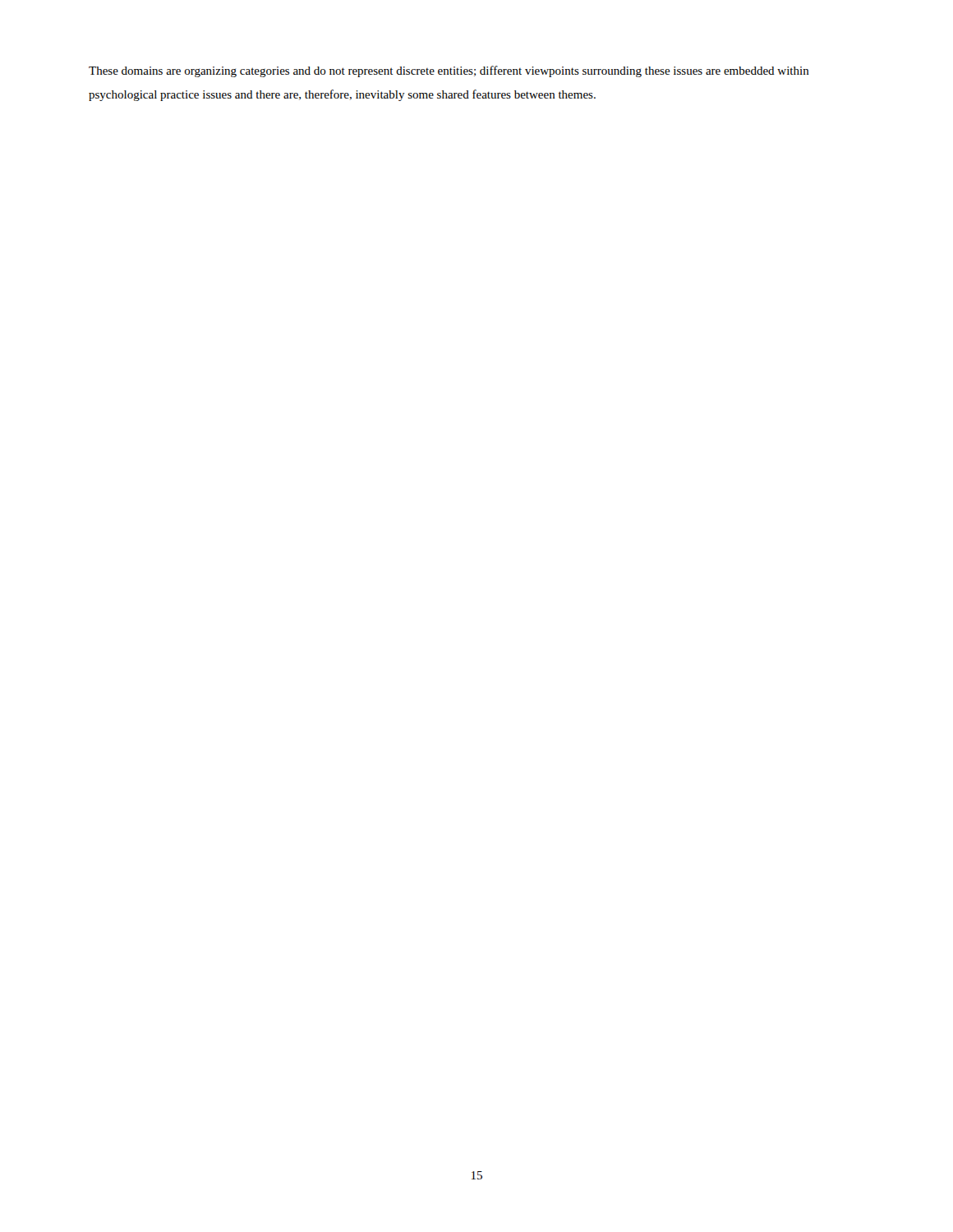This screenshot has height=1232, width=953.
Task: Locate the passage starting "These domains are organizing"
Action: (x=449, y=83)
